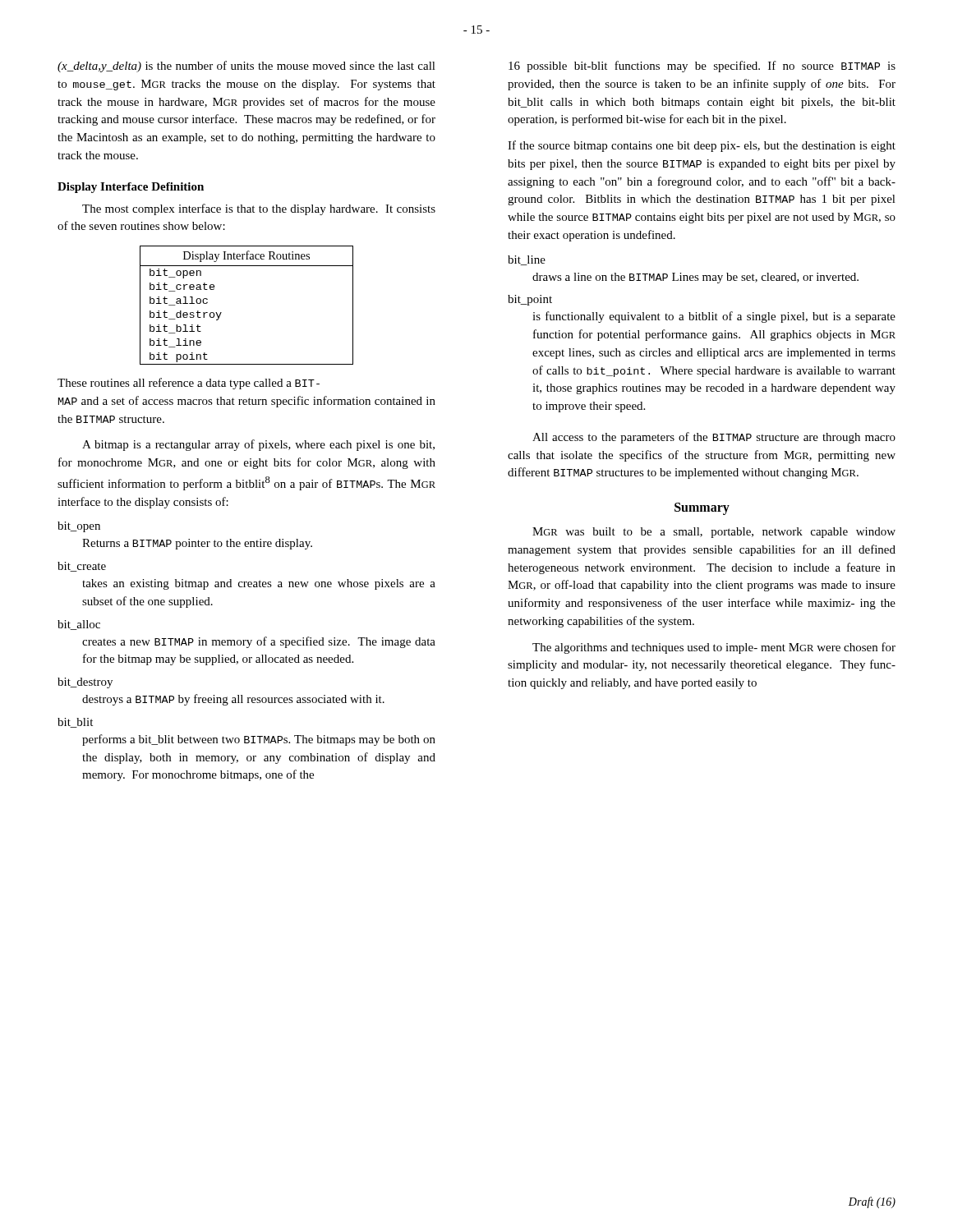Click on the text block starting "bit_destroy destroys a BITMAP by freeing all resources"
953x1232 pixels.
pyautogui.click(x=246, y=692)
